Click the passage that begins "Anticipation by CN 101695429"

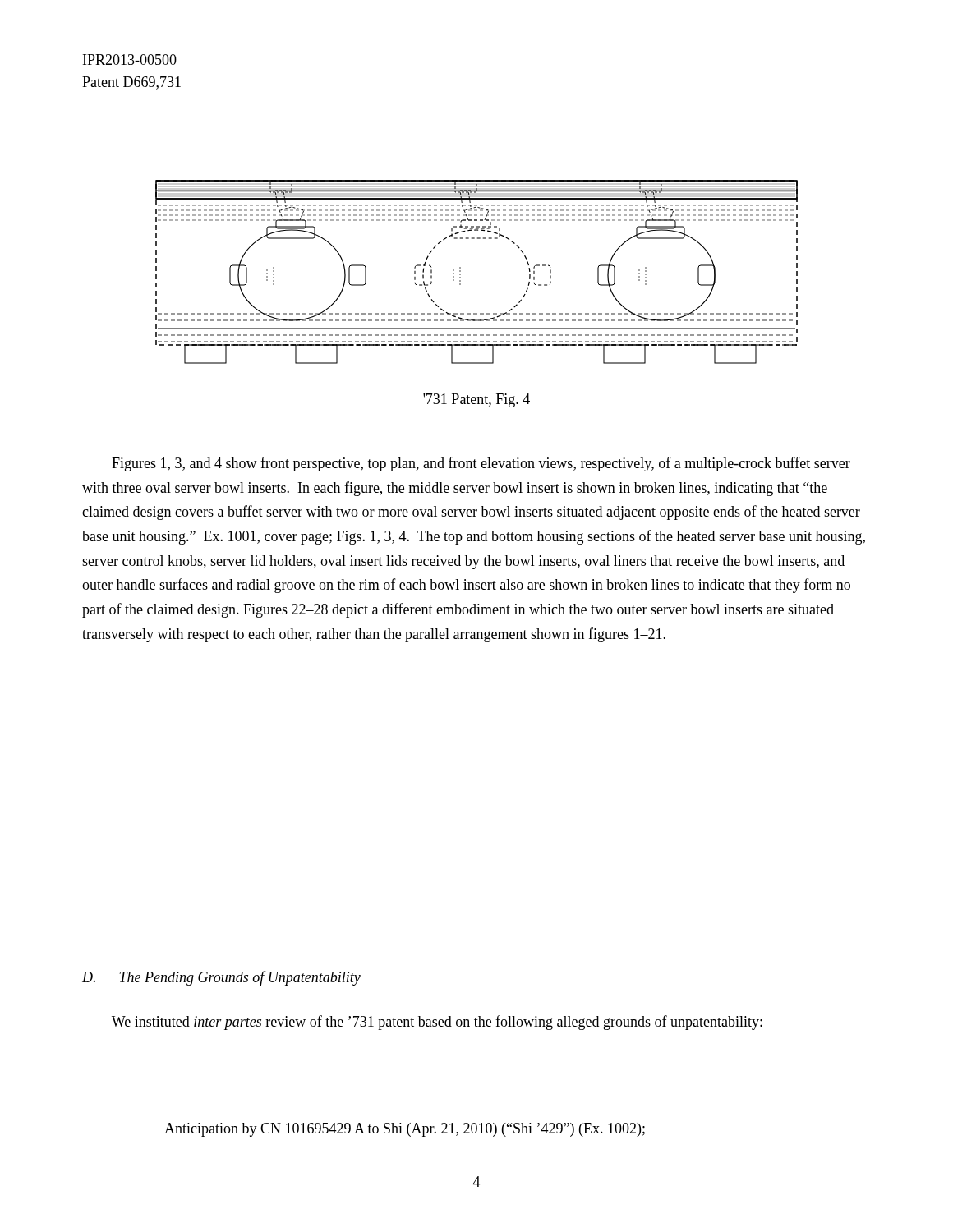405,1129
